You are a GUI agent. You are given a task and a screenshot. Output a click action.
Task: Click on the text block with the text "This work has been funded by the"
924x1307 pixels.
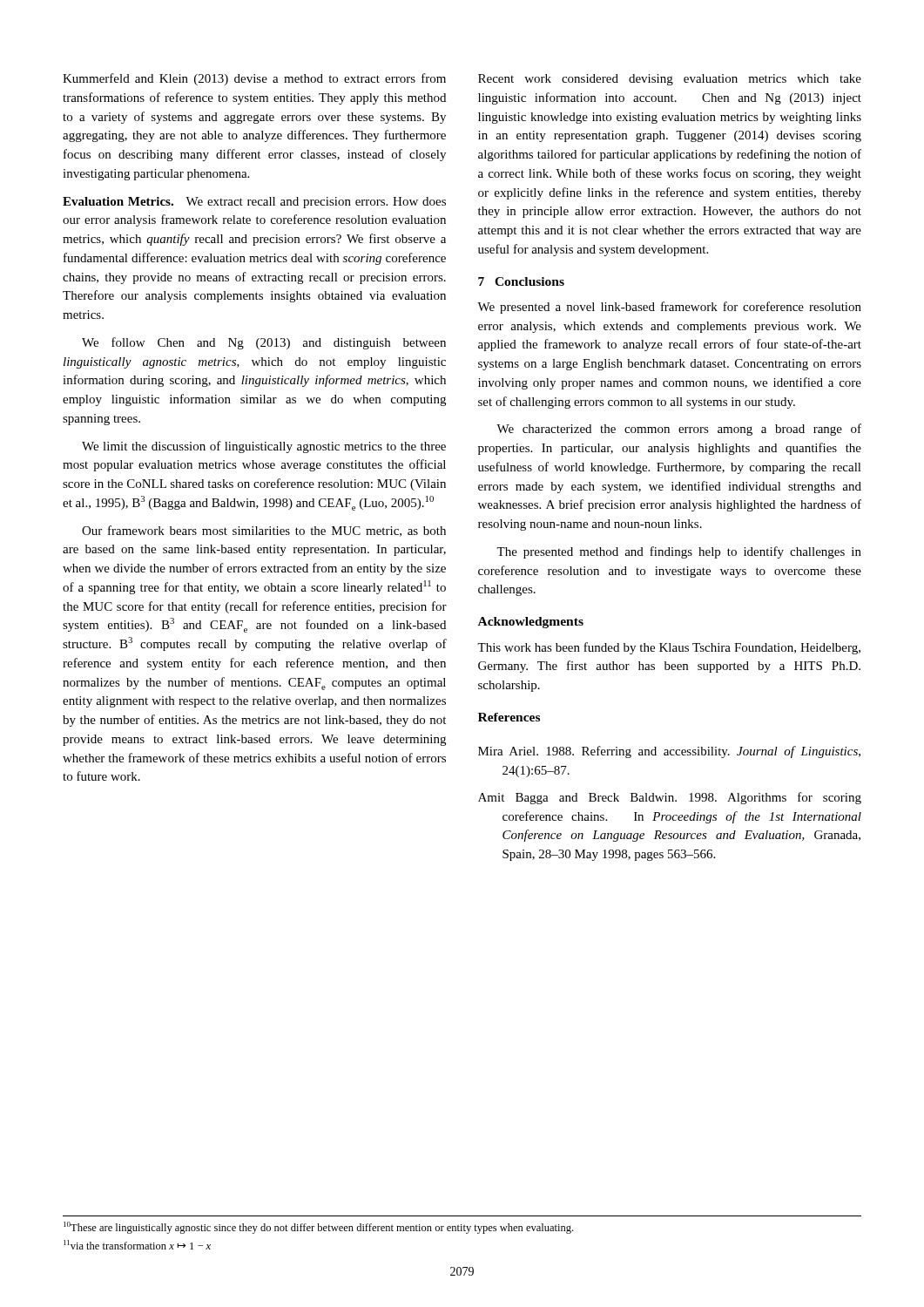(x=669, y=667)
